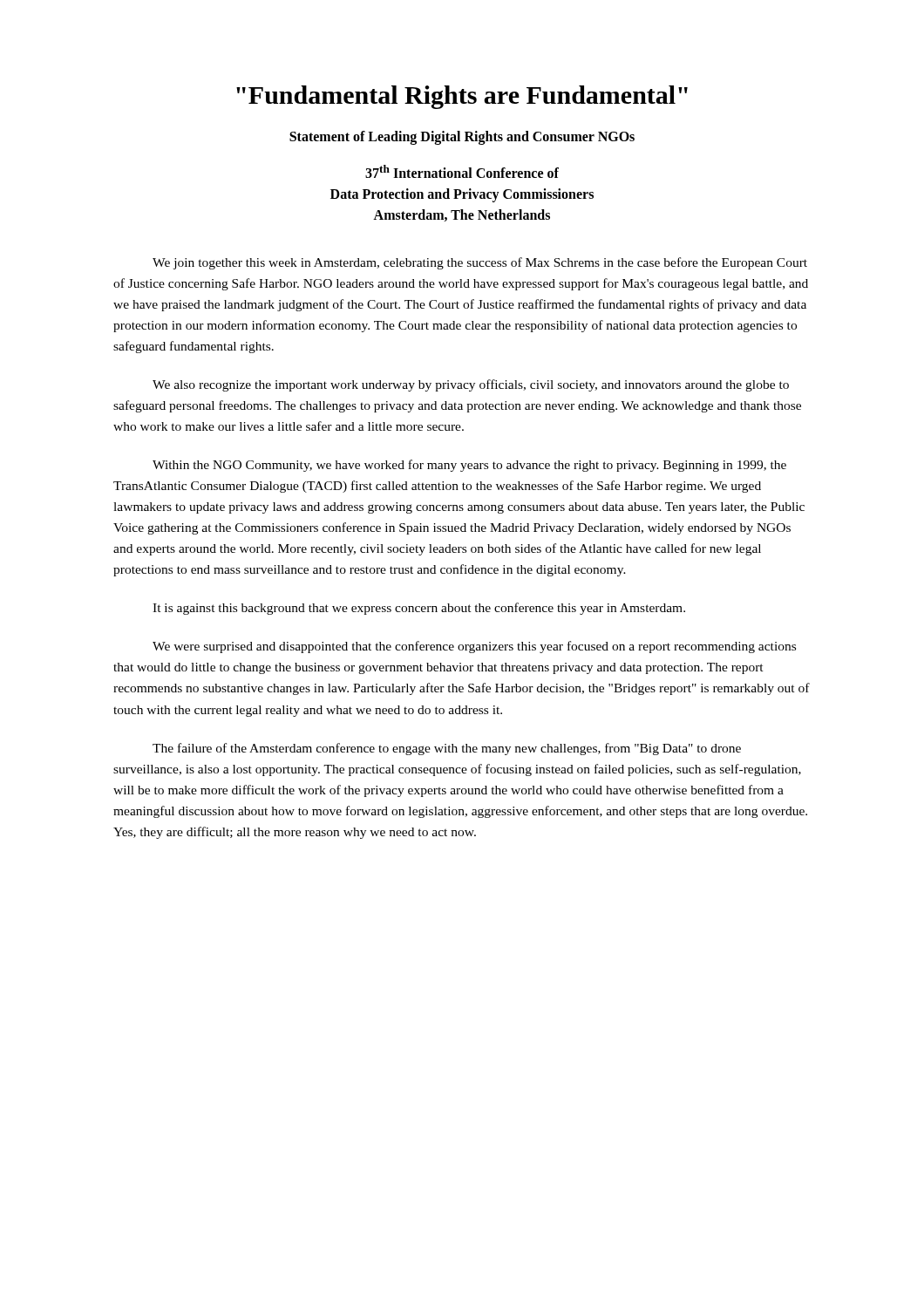This screenshot has width=924, height=1308.
Task: Where is the passage that starts "We were surprised and disappointed that"?
Action: pos(461,678)
